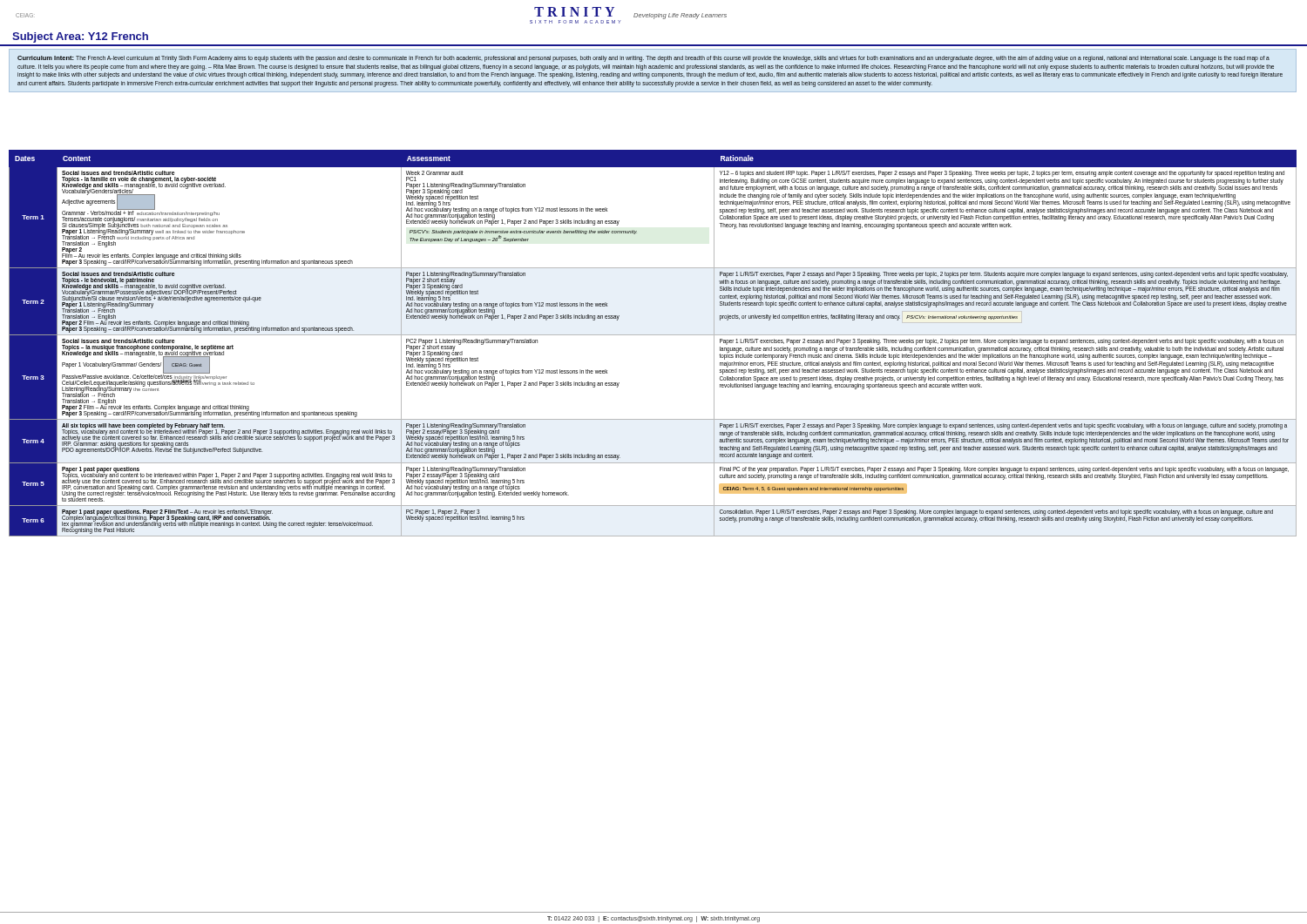Select the text starting "Subject Area: Y12 French"
This screenshot has height=924, width=1307.
[81, 36]
